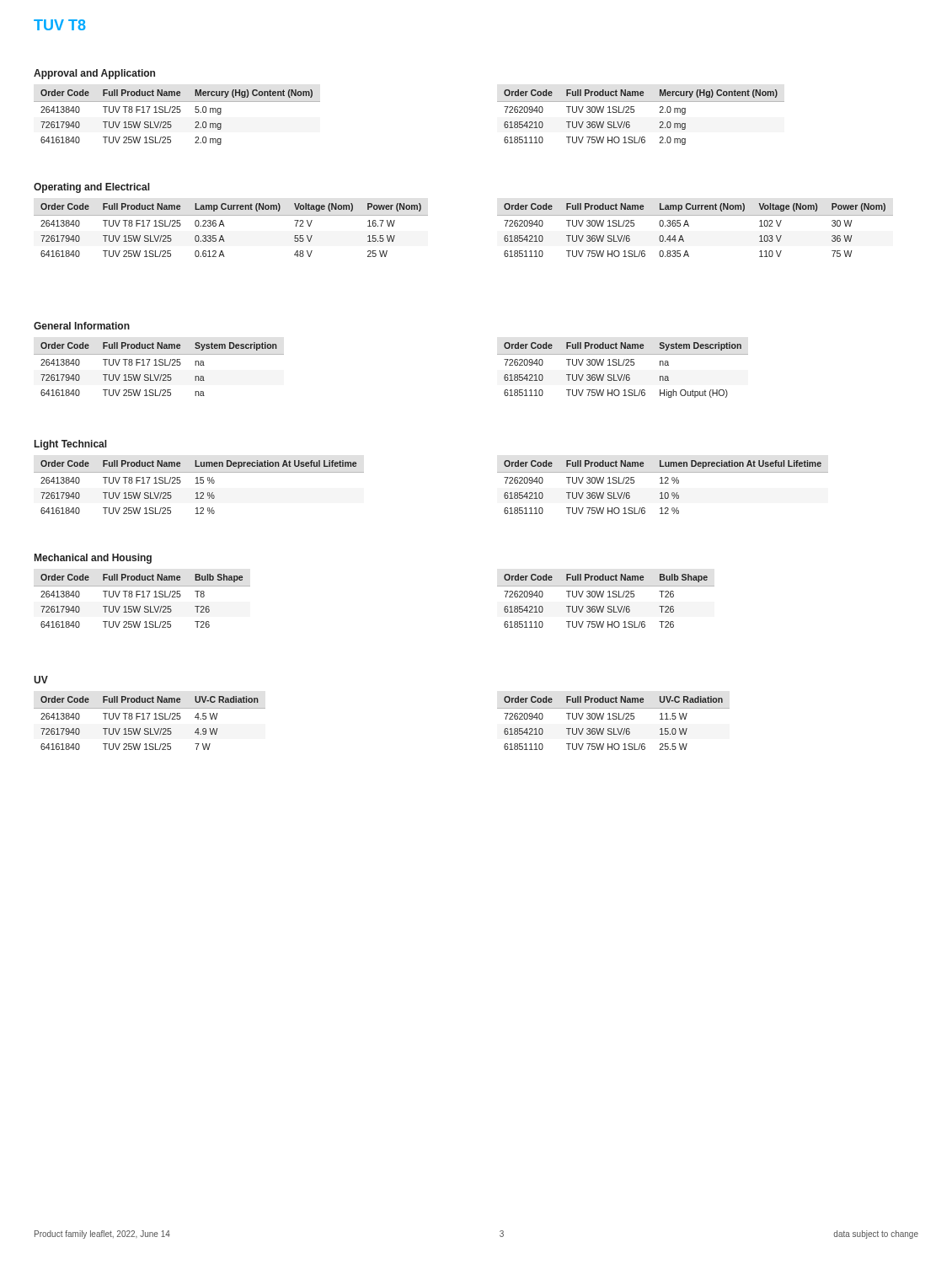This screenshot has width=952, height=1264.
Task: Find the table that mentions "0.612 A"
Action: [231, 230]
